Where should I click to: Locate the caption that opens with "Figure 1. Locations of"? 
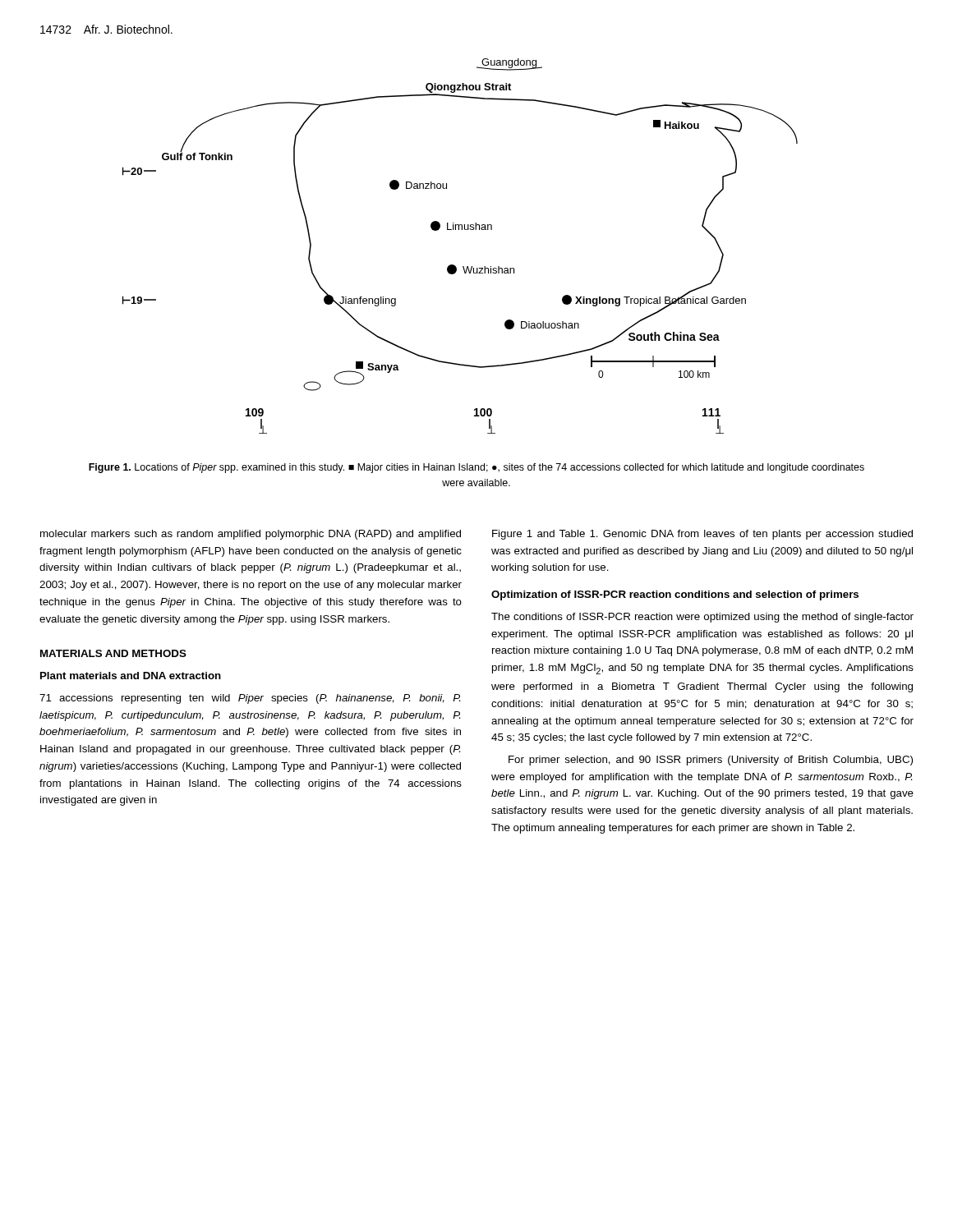point(476,475)
